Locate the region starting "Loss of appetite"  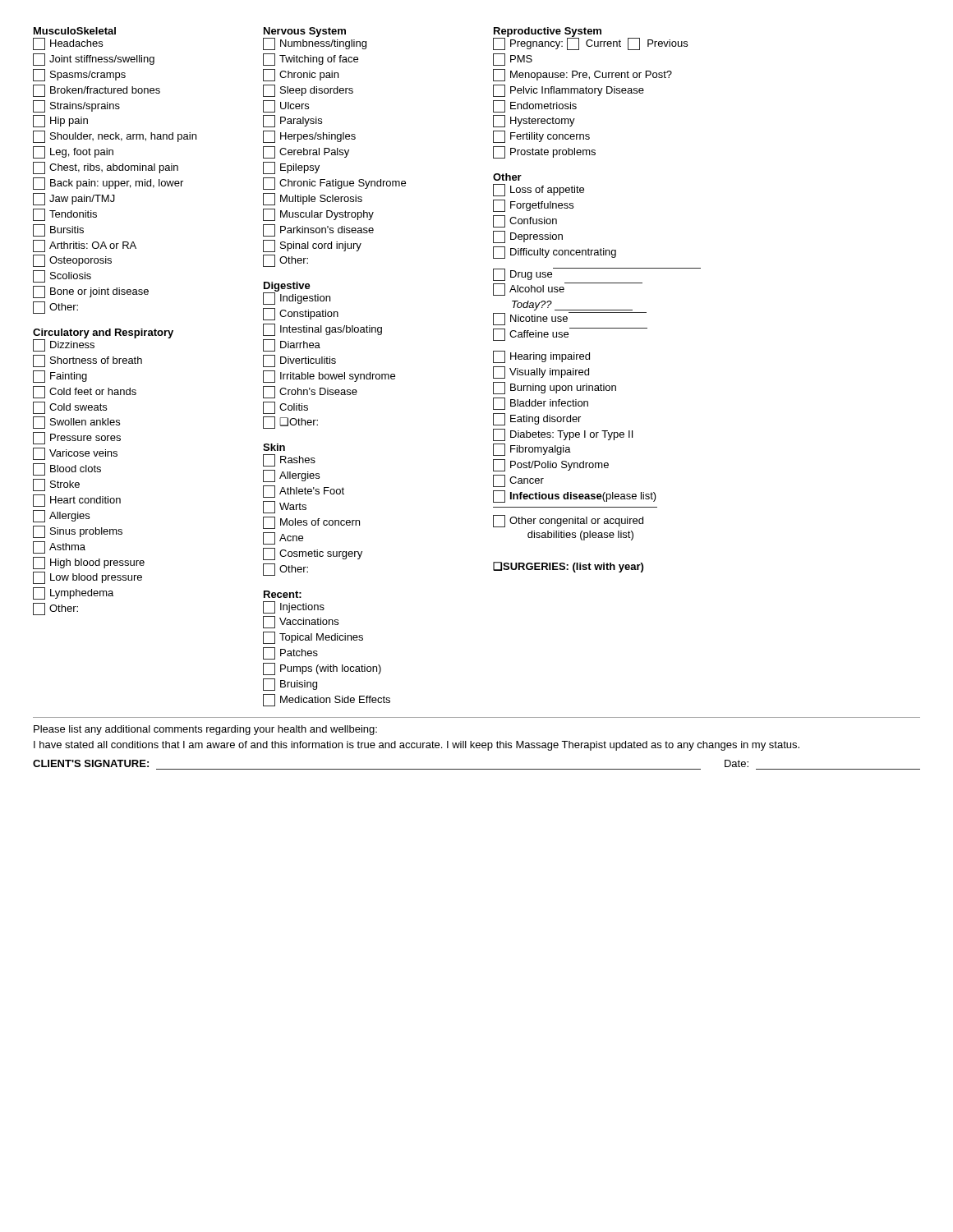coord(539,190)
